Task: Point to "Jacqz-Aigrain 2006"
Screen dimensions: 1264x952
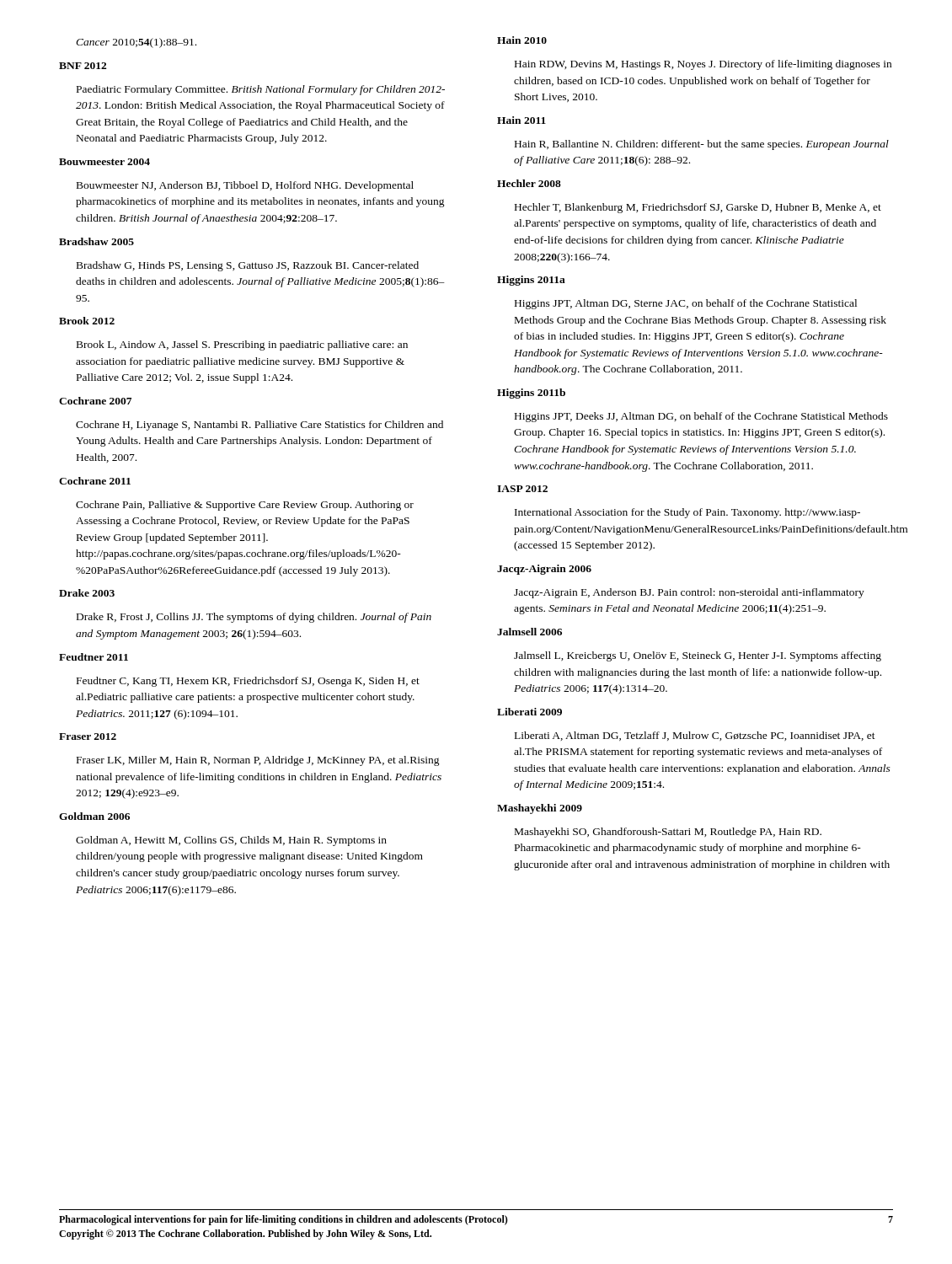Action: click(x=544, y=570)
